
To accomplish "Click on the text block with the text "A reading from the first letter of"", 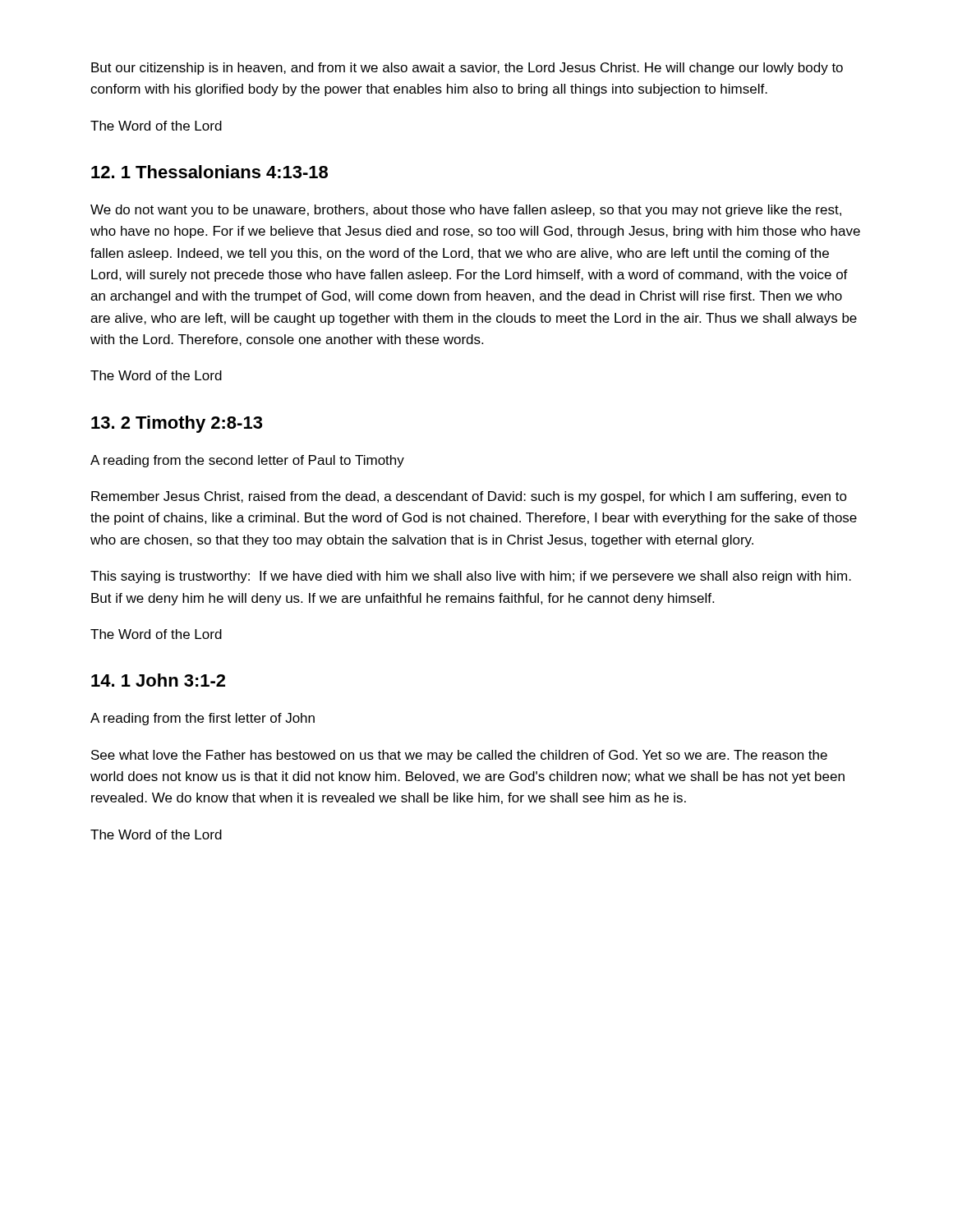I will click(203, 718).
